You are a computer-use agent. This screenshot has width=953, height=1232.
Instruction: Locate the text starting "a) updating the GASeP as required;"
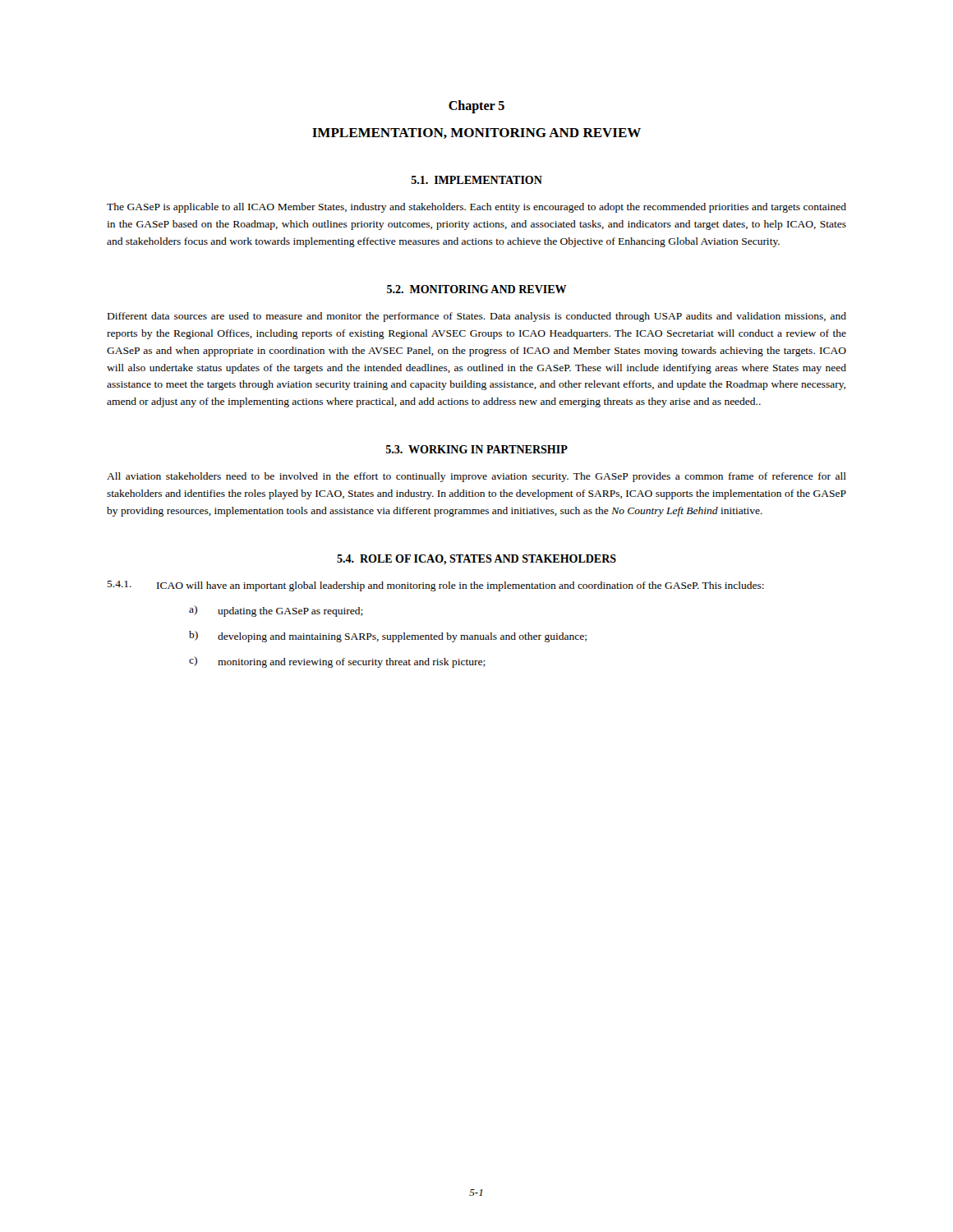pyautogui.click(x=276, y=611)
